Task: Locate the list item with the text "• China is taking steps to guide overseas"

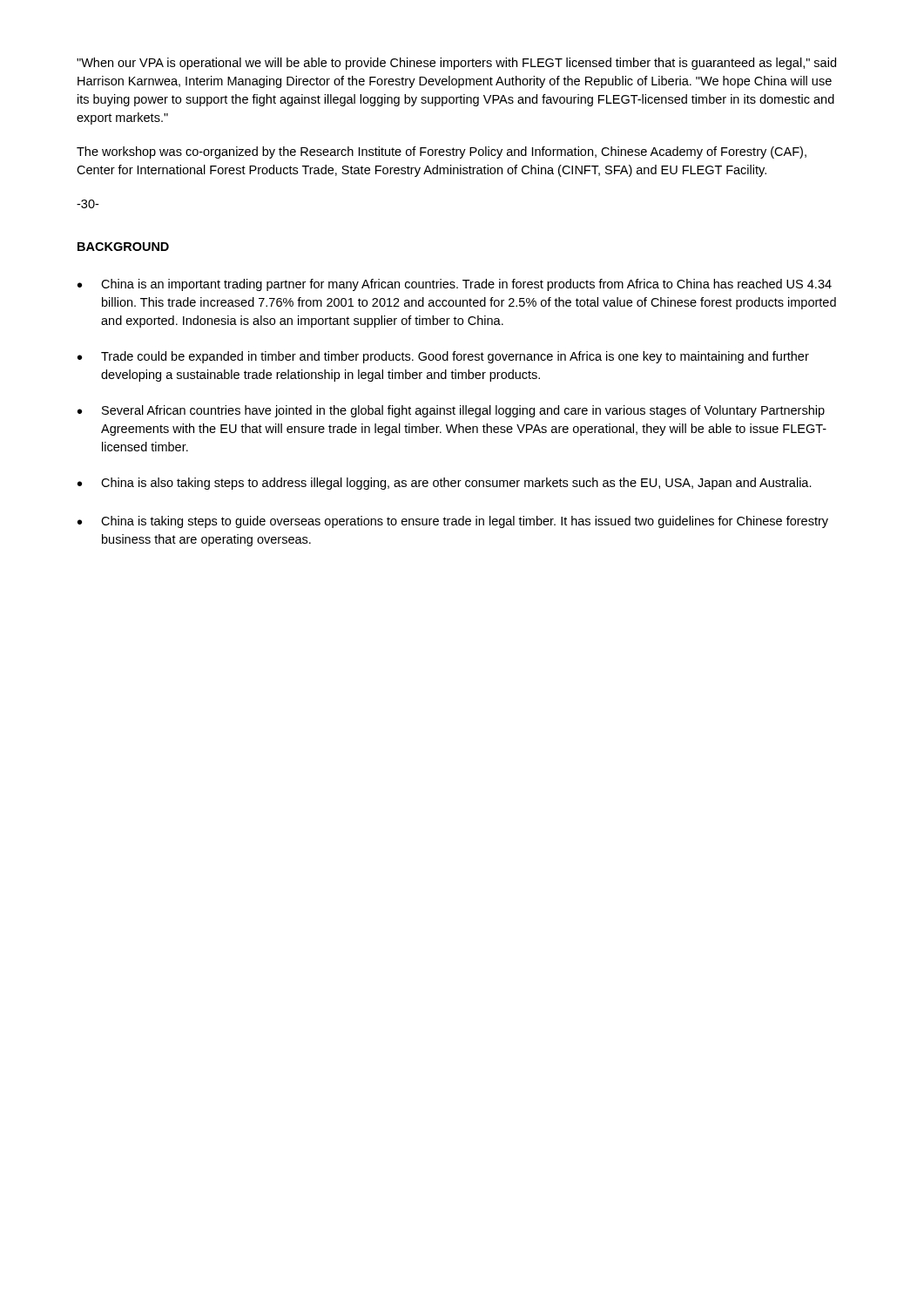Action: click(x=462, y=531)
